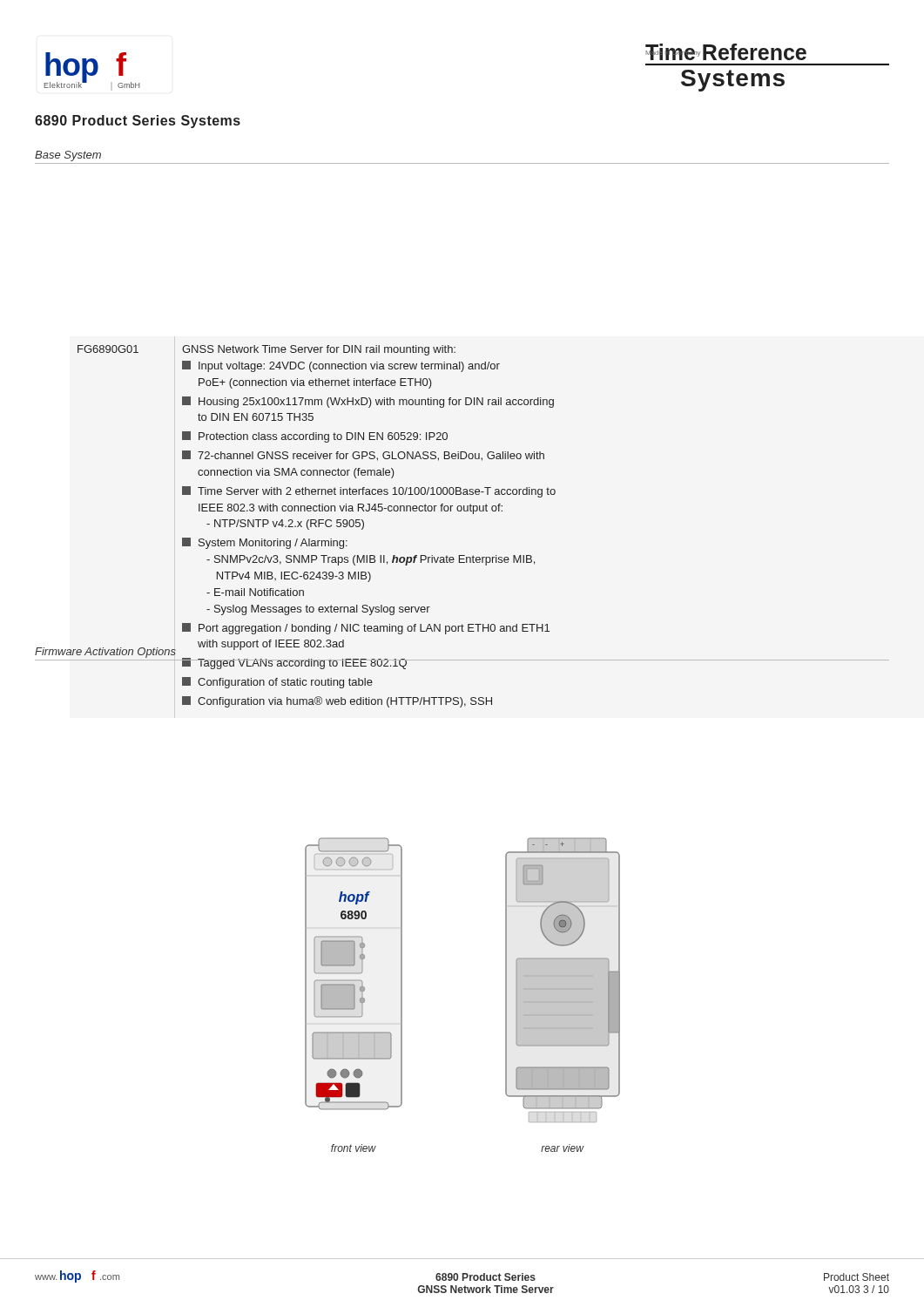This screenshot has height=1307, width=924.
Task: Click on the region starting "6890 Product Series Systems"
Action: tap(138, 121)
